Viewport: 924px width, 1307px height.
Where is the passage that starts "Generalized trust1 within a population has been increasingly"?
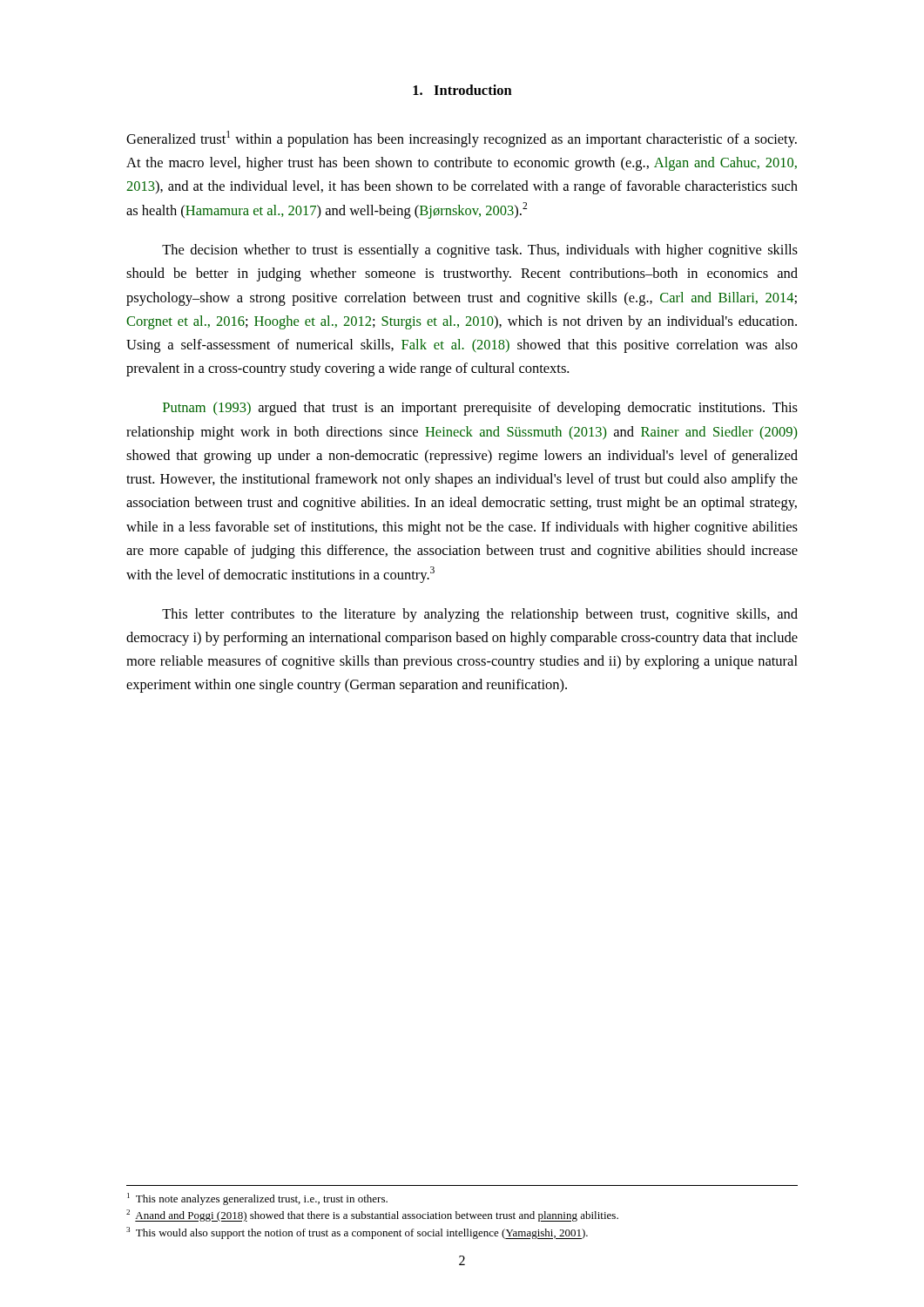point(462,174)
